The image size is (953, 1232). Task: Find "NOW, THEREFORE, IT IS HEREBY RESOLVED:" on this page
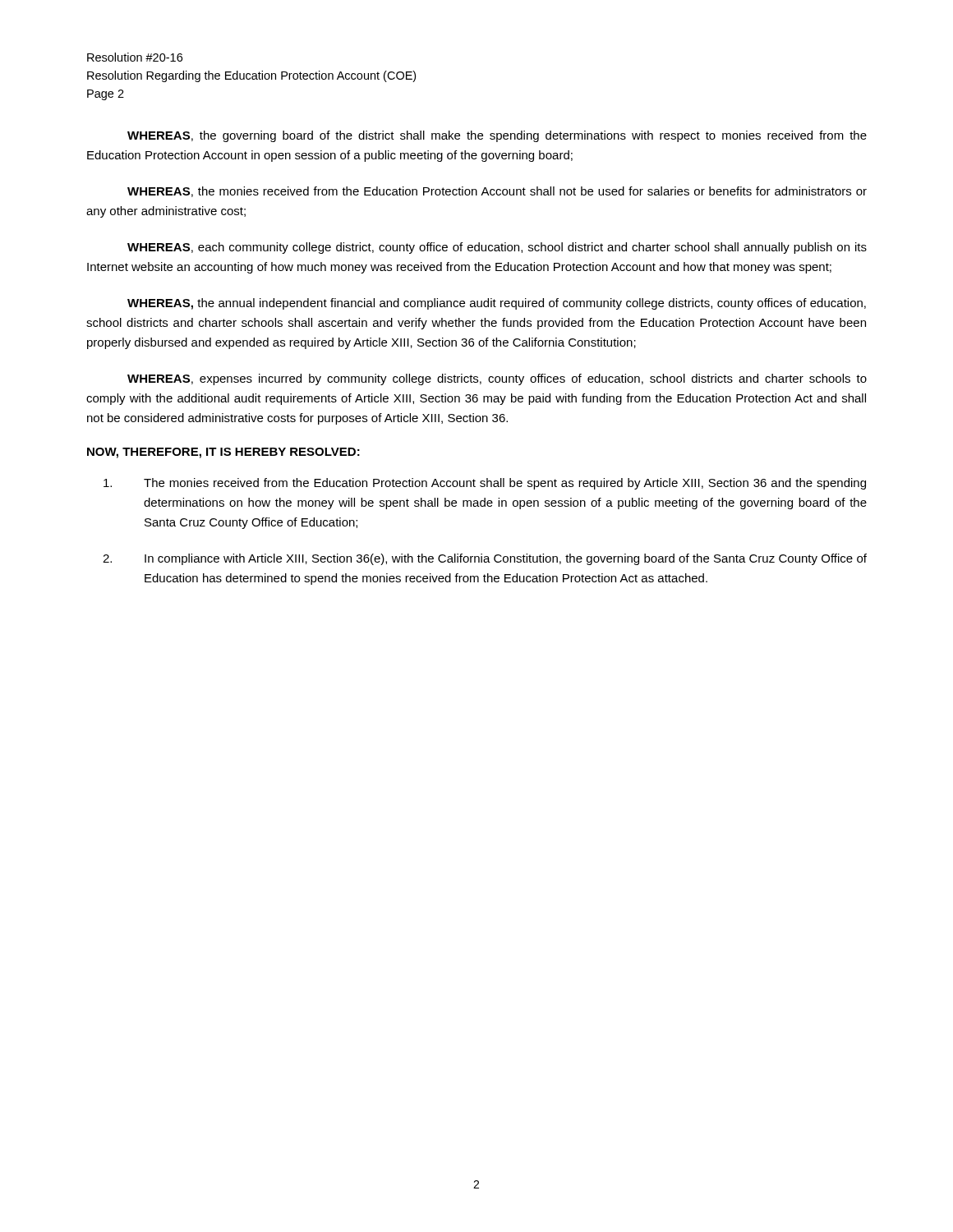point(223,452)
